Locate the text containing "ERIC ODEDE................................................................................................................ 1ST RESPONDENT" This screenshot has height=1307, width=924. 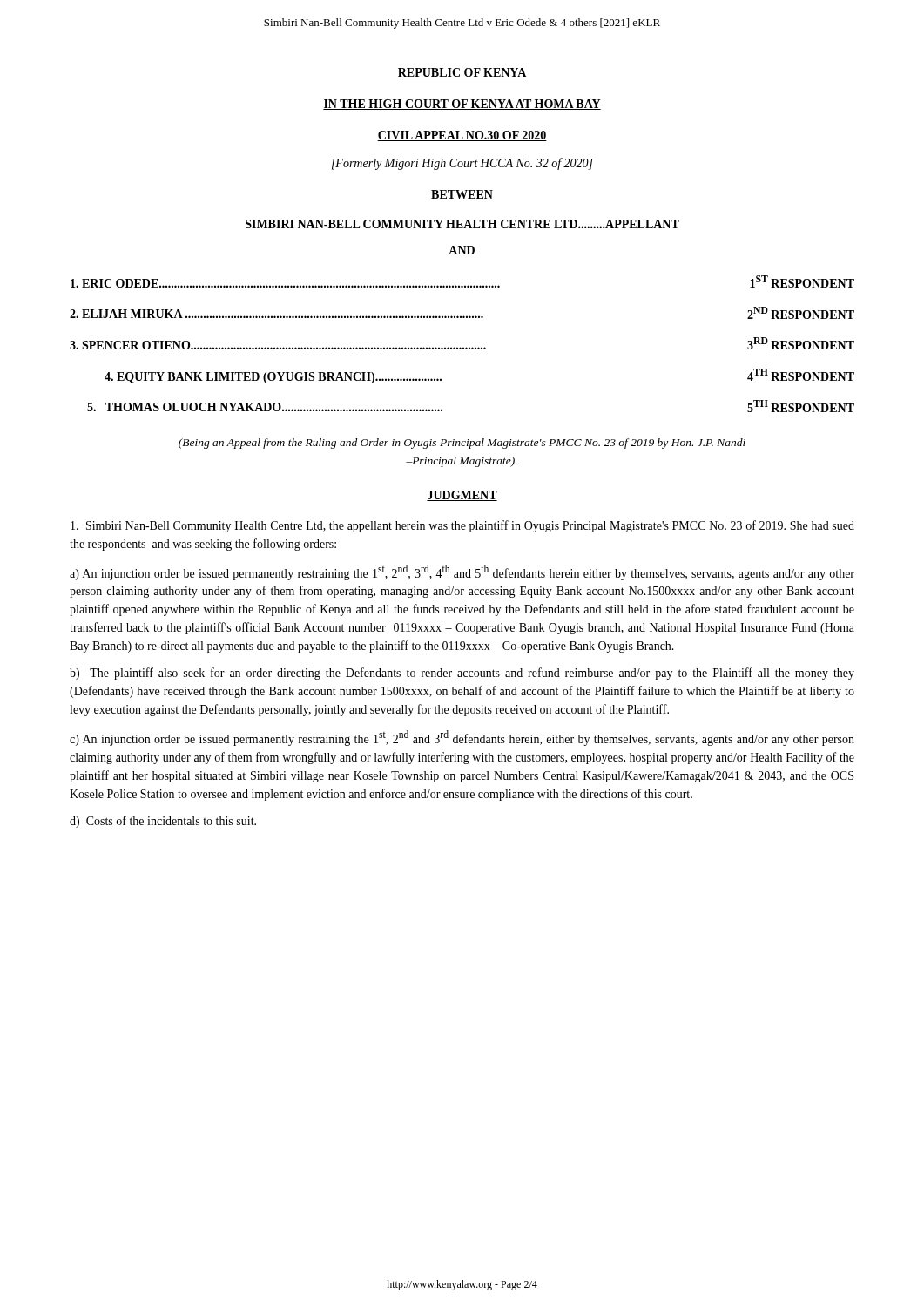(x=462, y=282)
